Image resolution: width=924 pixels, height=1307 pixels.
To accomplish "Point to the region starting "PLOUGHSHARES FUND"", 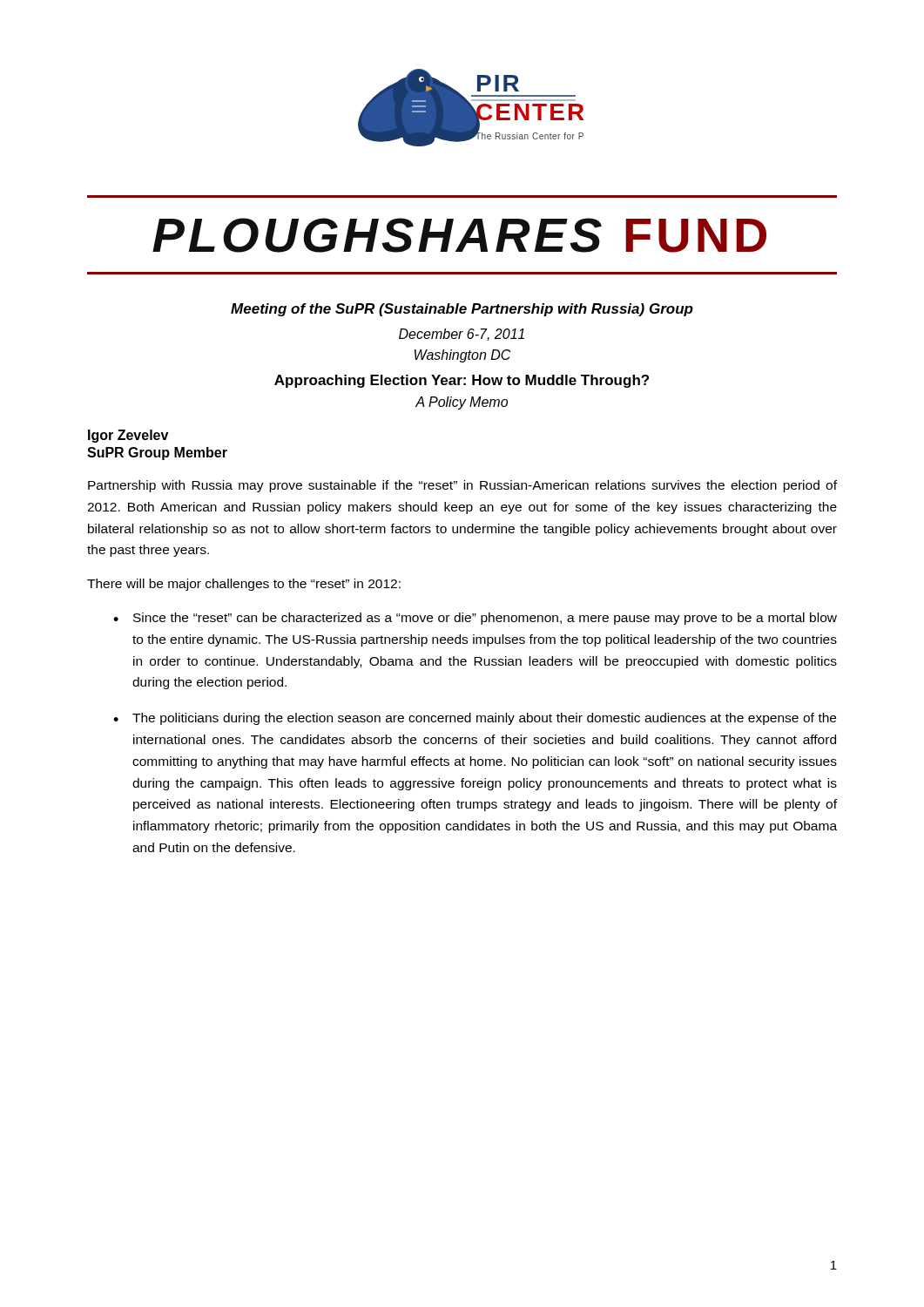I will (x=462, y=235).
